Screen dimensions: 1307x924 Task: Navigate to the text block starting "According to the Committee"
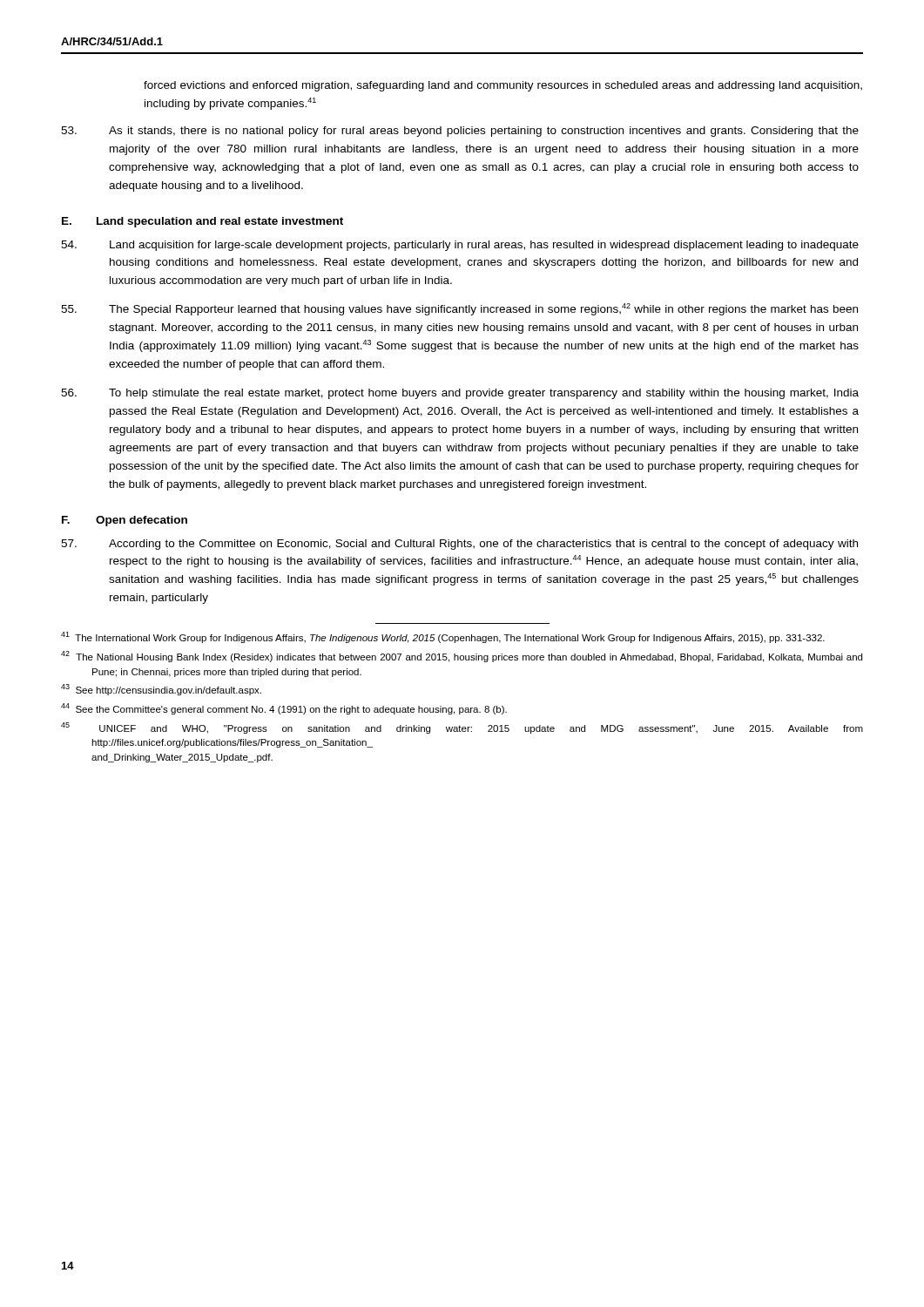click(x=460, y=571)
